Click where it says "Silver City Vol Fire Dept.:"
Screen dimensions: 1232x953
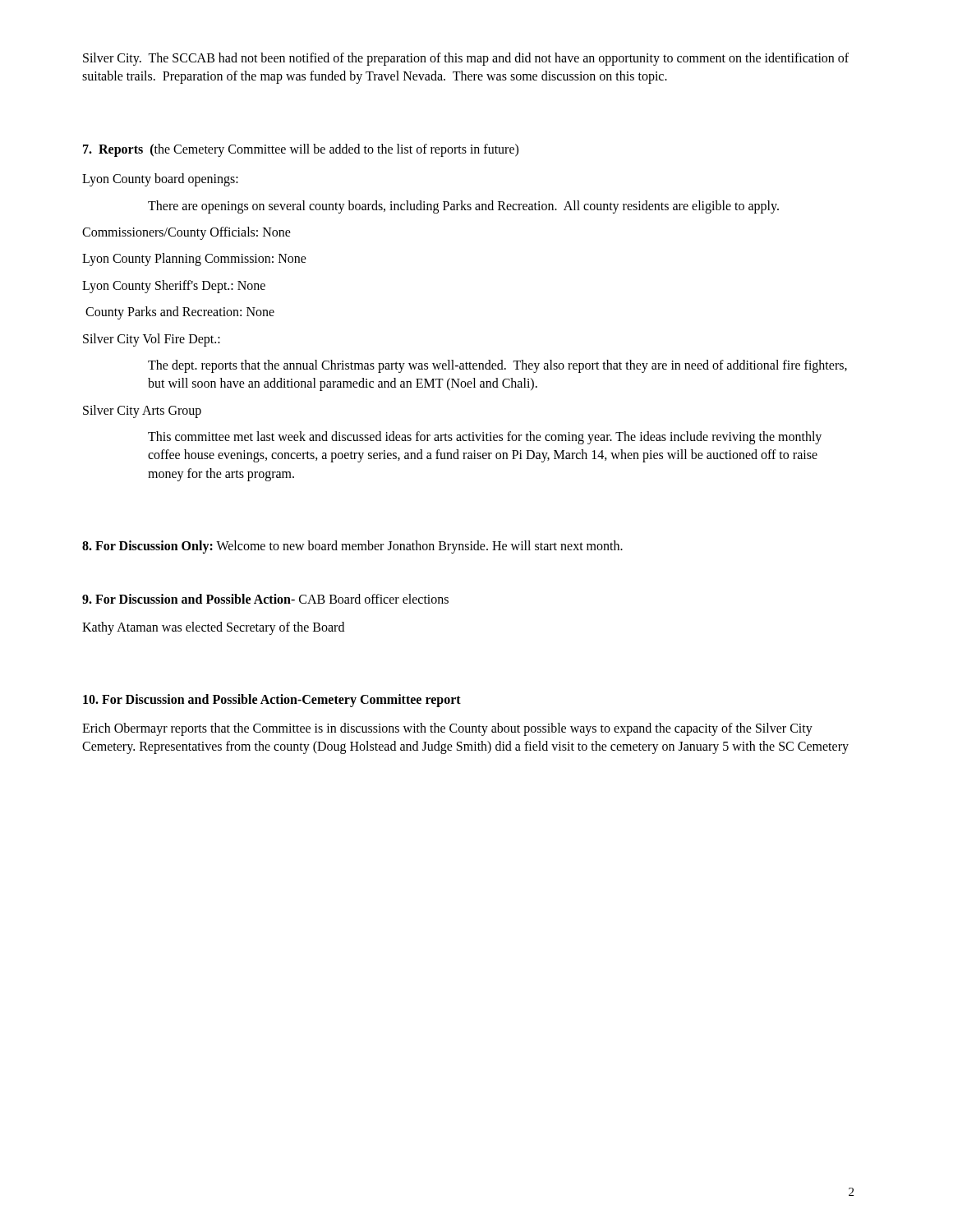pyautogui.click(x=151, y=338)
